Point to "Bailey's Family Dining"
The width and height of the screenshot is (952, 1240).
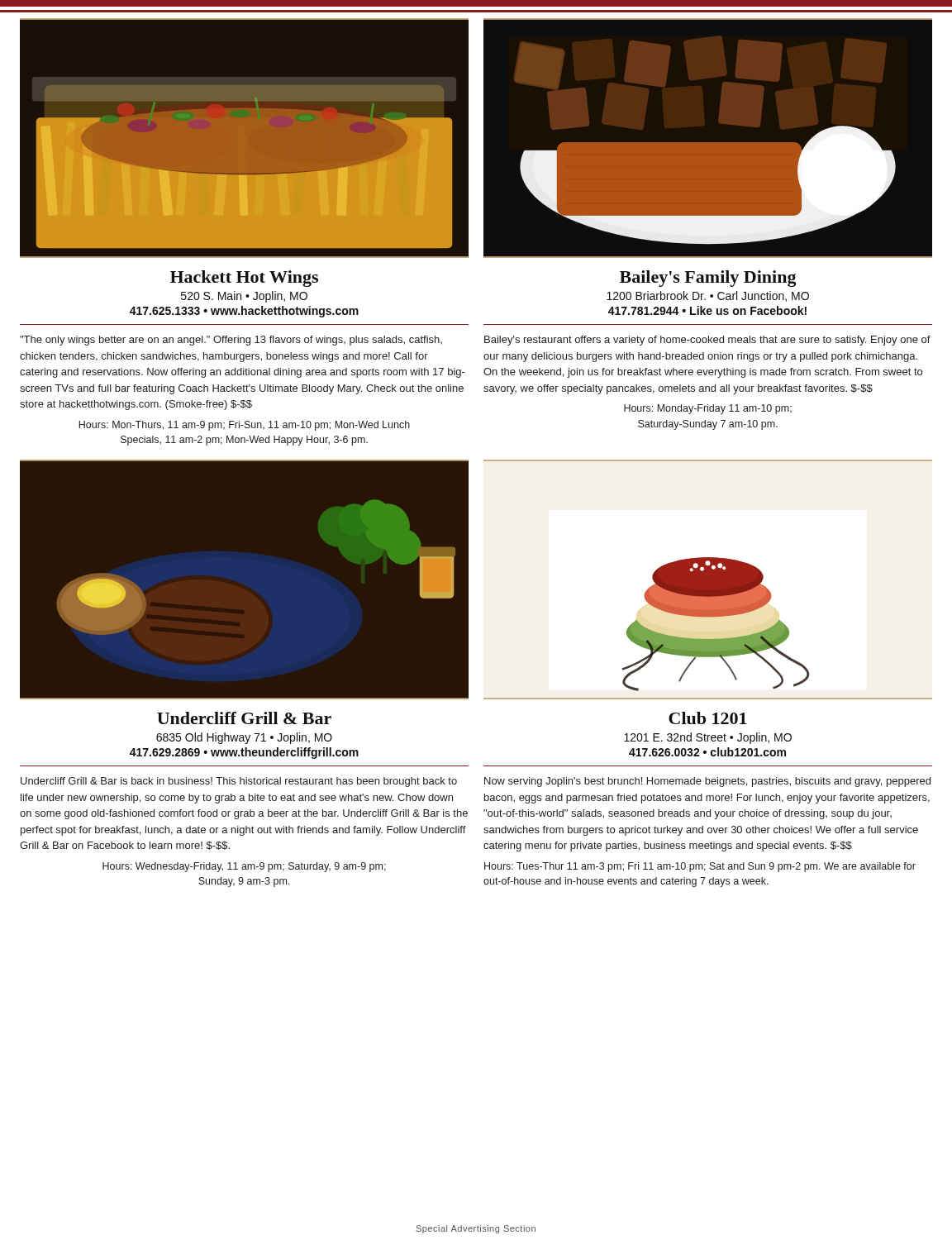click(x=708, y=277)
